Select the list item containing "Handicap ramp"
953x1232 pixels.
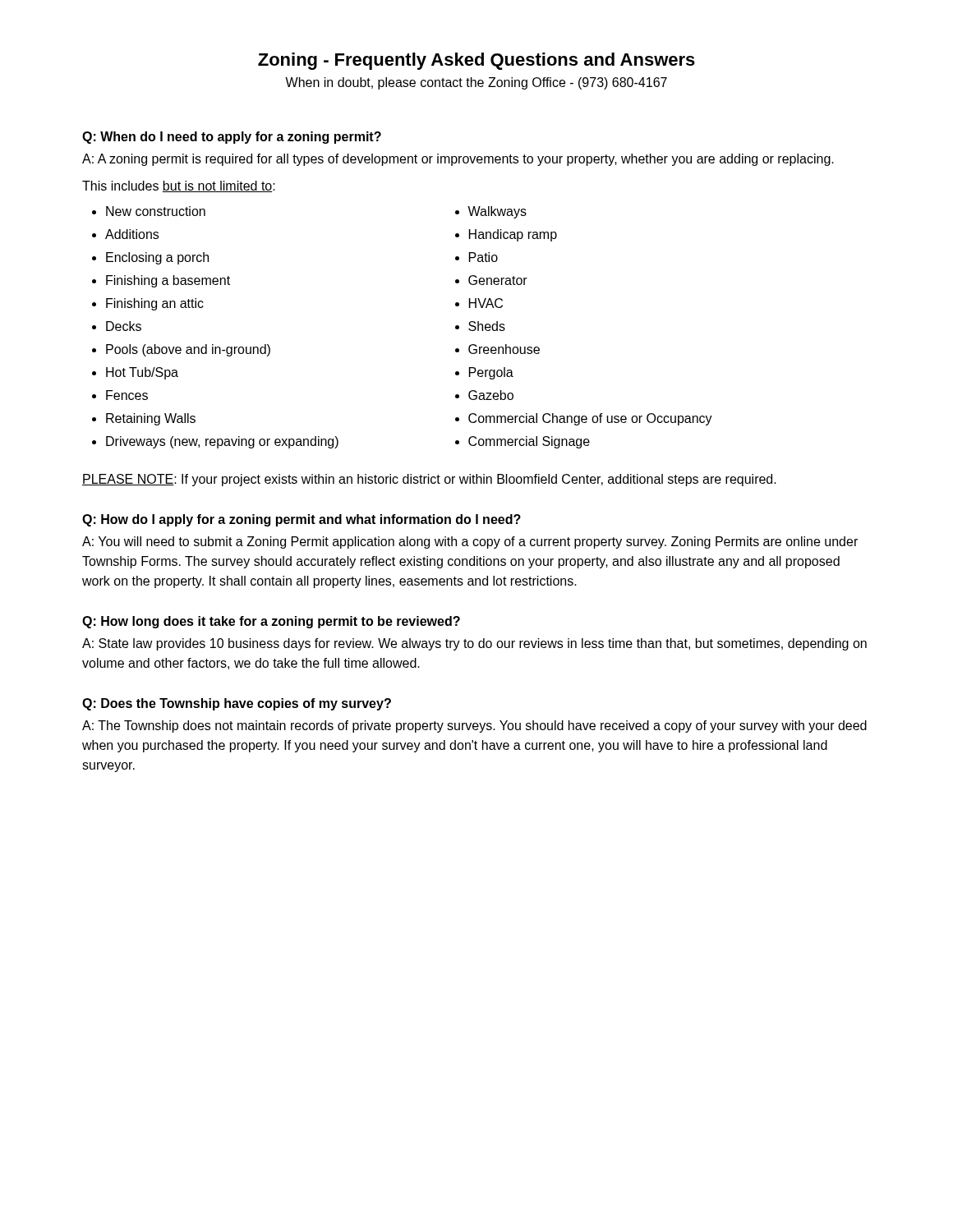(513, 235)
